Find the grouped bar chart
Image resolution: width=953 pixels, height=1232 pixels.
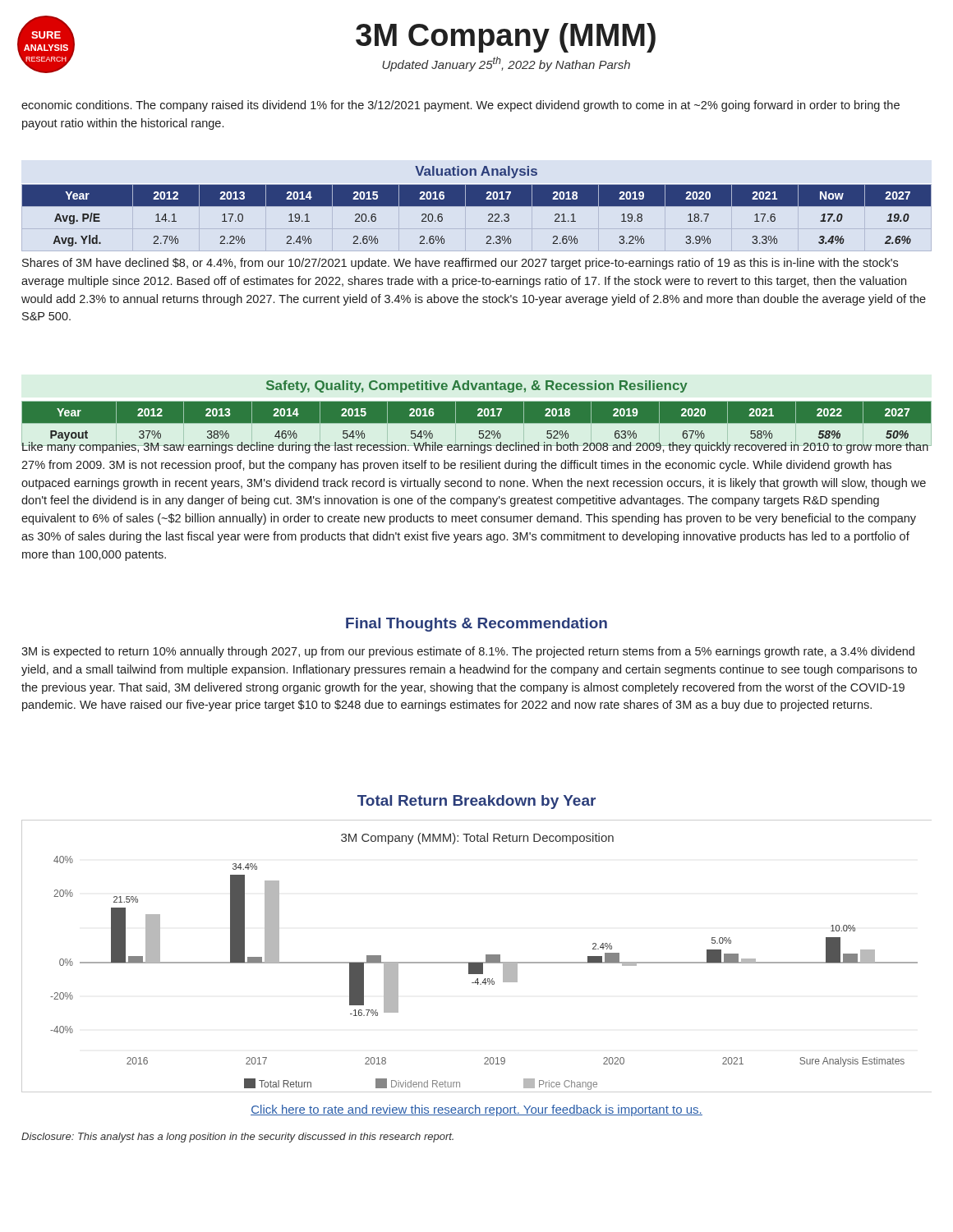pyautogui.click(x=476, y=956)
